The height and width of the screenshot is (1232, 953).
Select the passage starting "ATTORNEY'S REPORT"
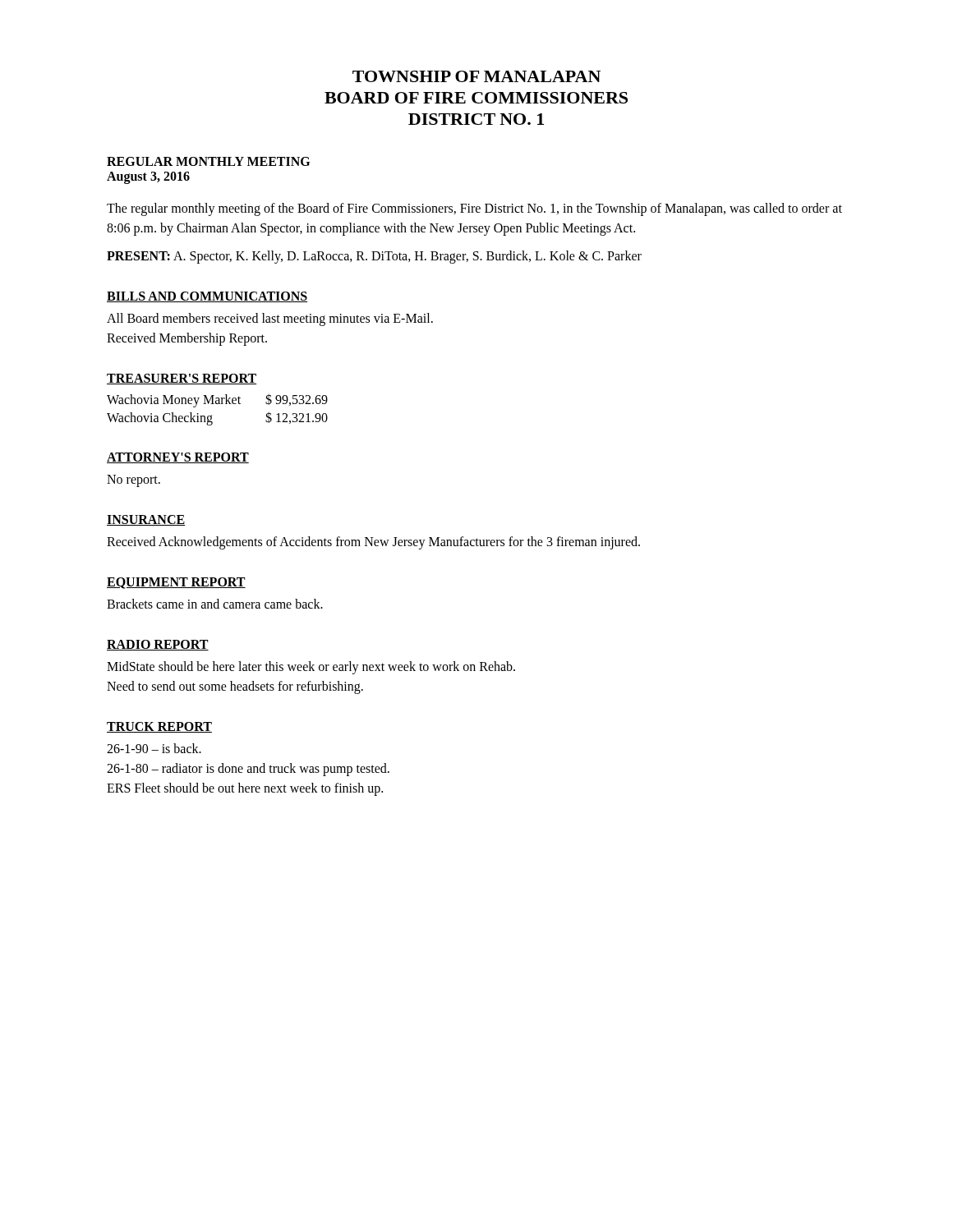click(x=178, y=457)
